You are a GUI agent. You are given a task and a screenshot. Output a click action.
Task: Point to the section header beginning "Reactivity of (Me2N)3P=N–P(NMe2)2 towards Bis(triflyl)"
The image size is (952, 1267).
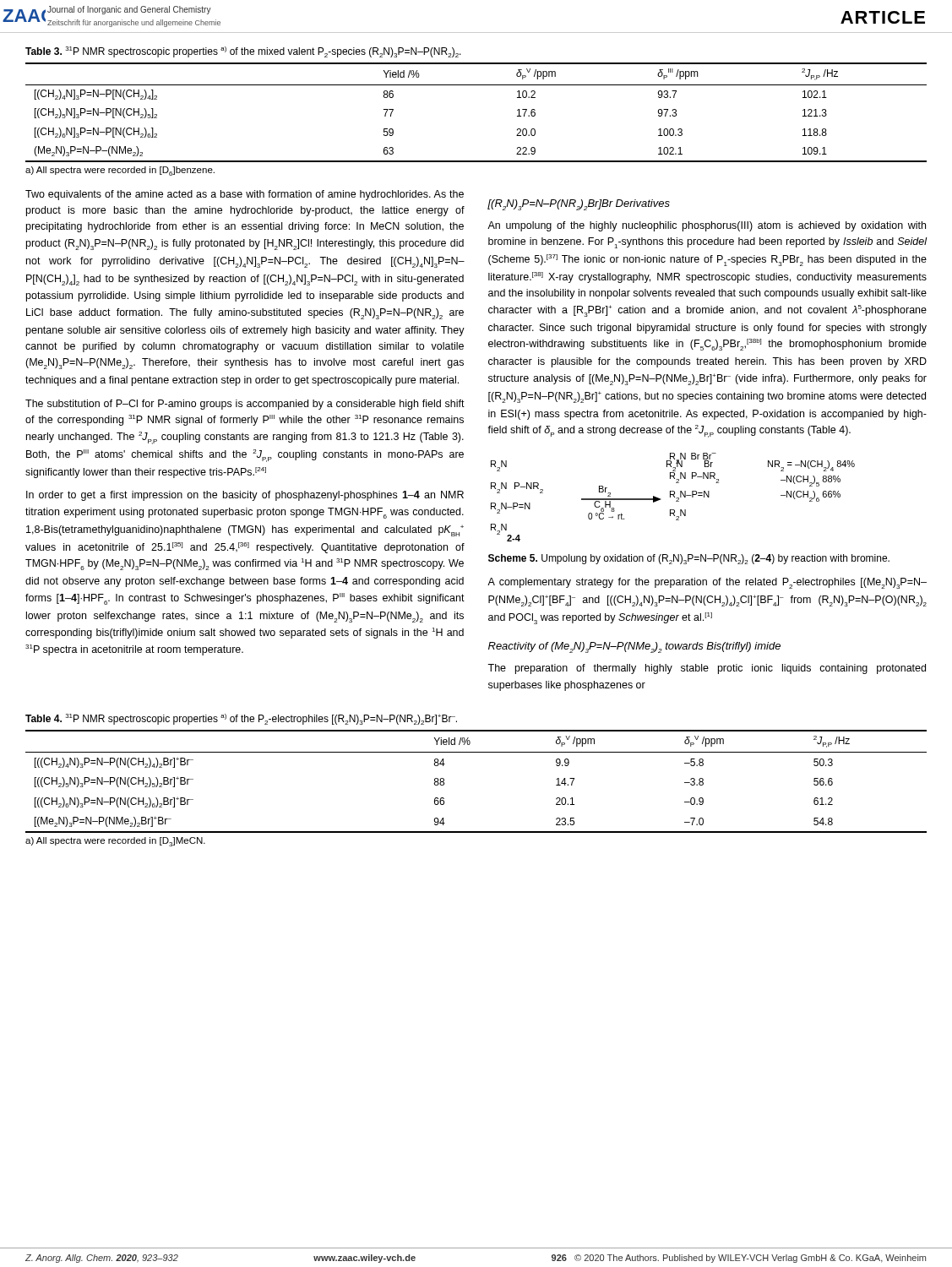pos(634,647)
